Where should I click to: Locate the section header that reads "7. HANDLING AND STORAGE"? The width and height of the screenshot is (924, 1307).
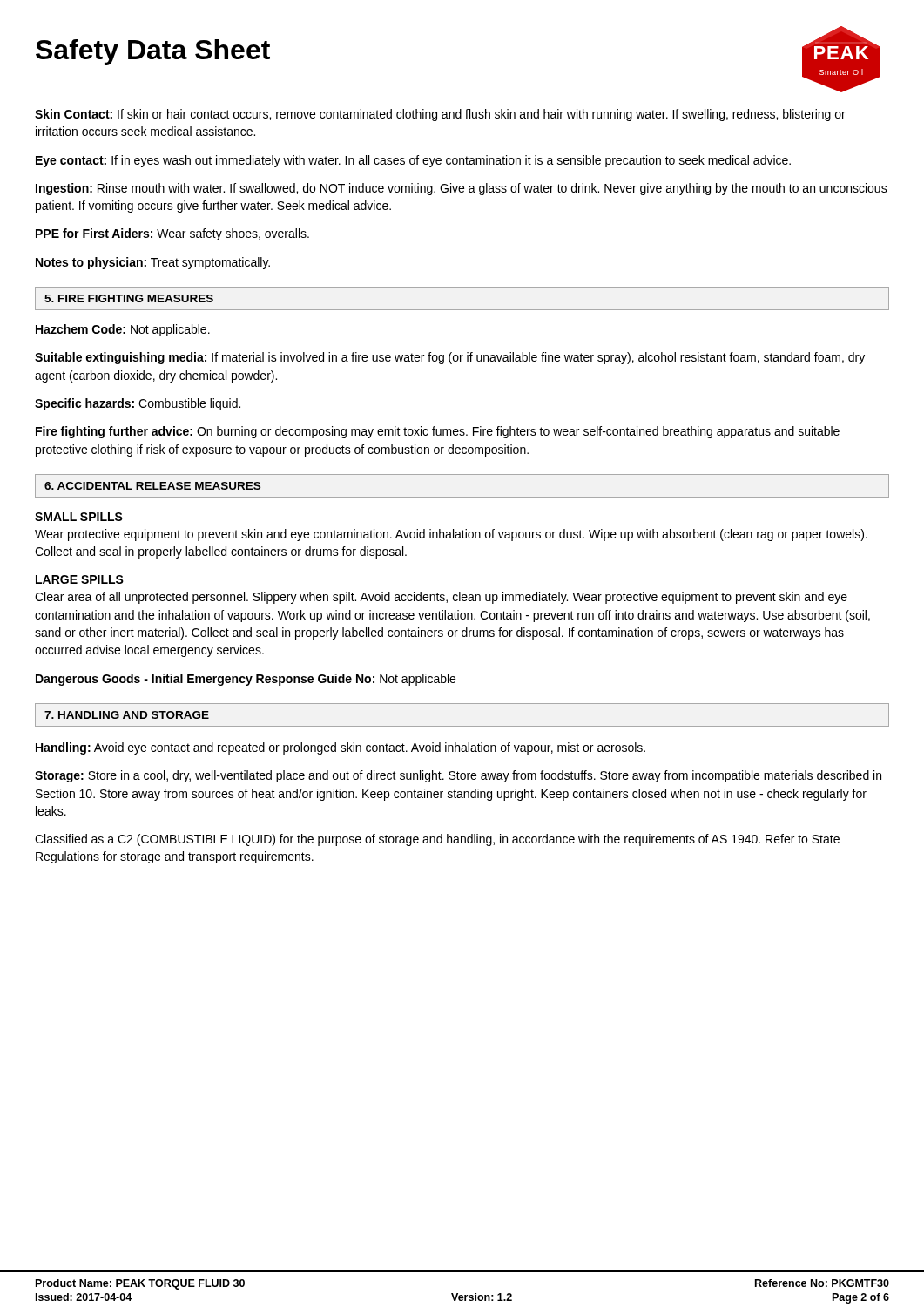tap(127, 715)
